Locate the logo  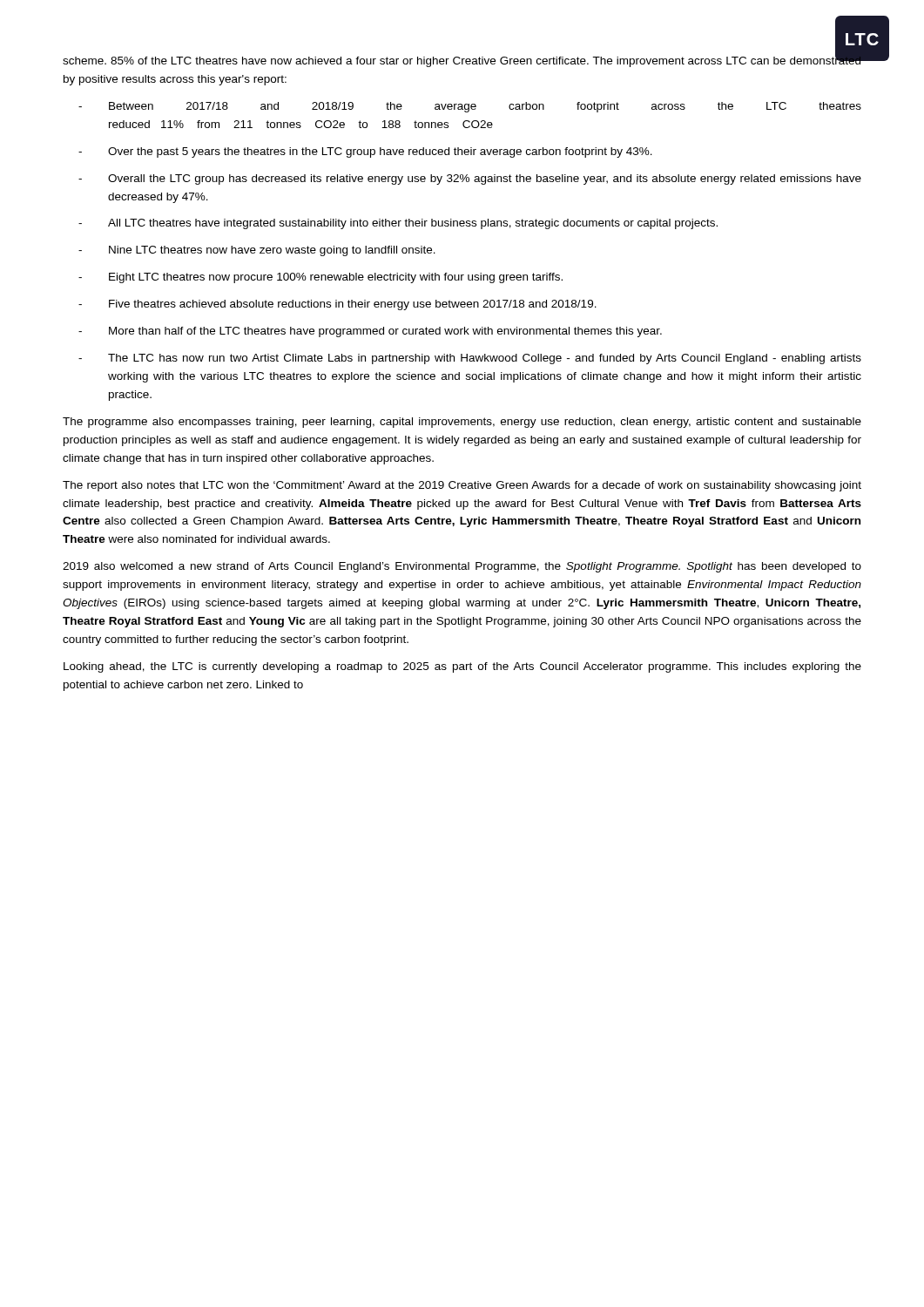click(x=862, y=38)
